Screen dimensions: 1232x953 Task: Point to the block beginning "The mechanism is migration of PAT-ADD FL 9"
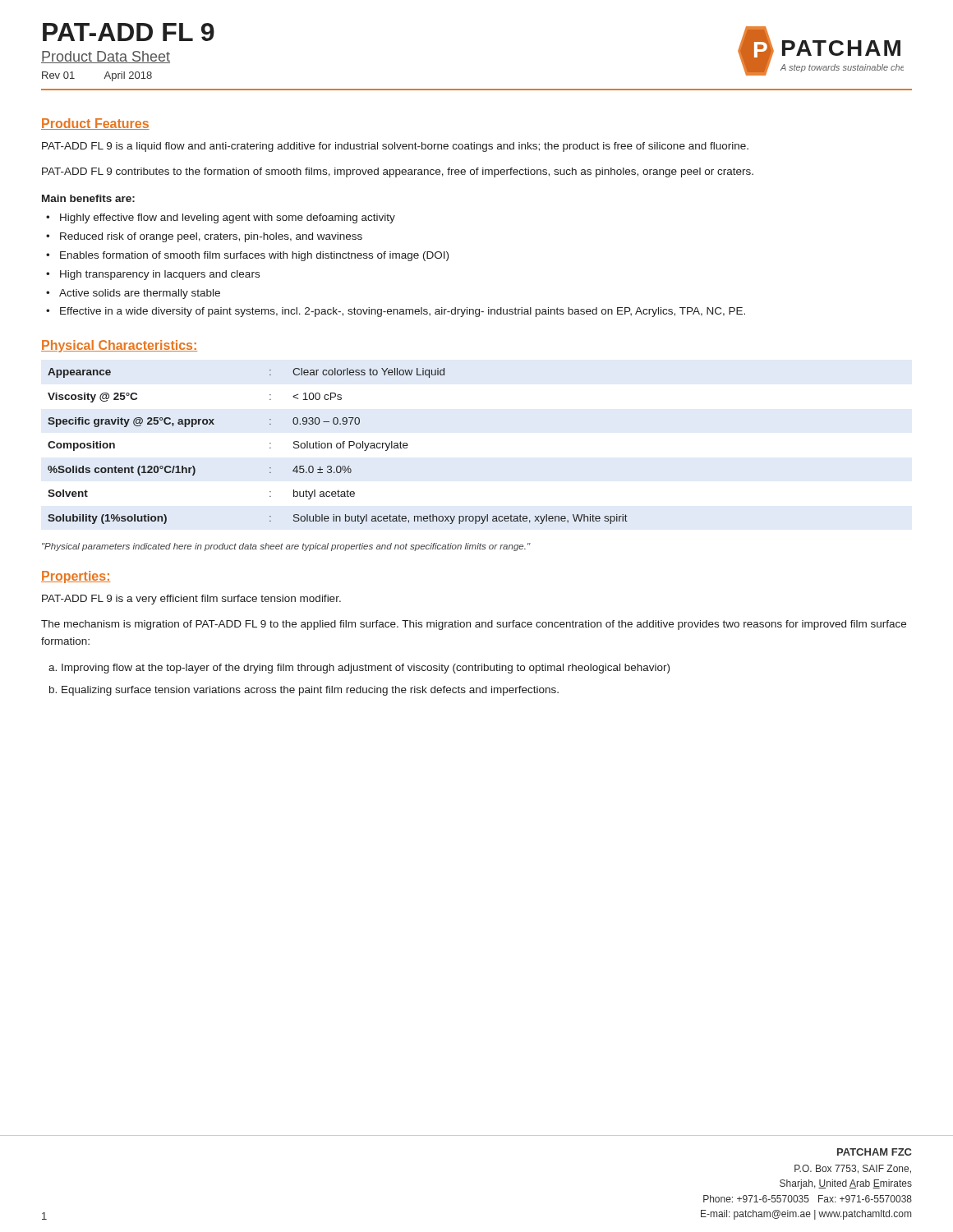coord(474,633)
